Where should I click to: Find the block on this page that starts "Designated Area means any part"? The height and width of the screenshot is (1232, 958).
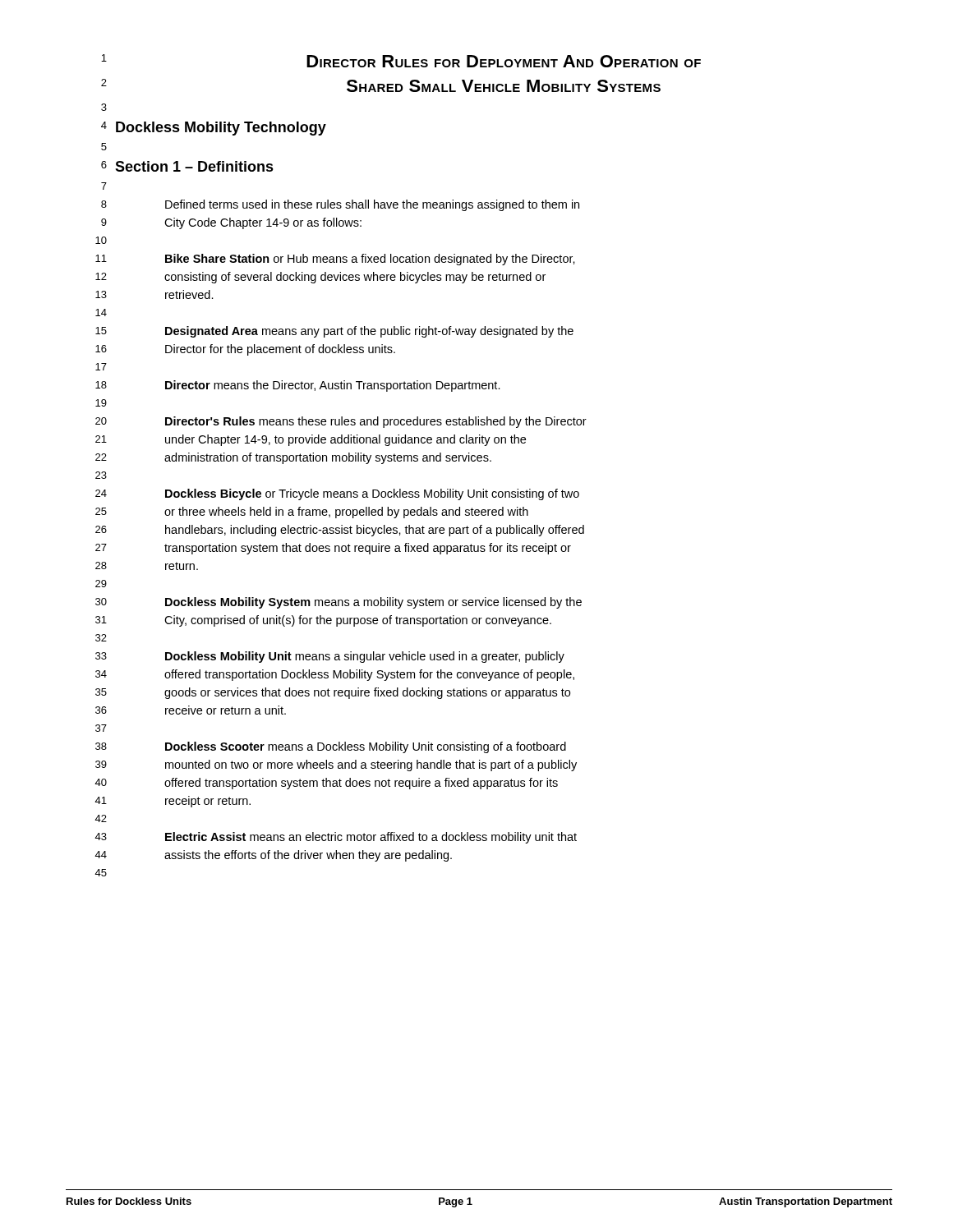click(369, 331)
